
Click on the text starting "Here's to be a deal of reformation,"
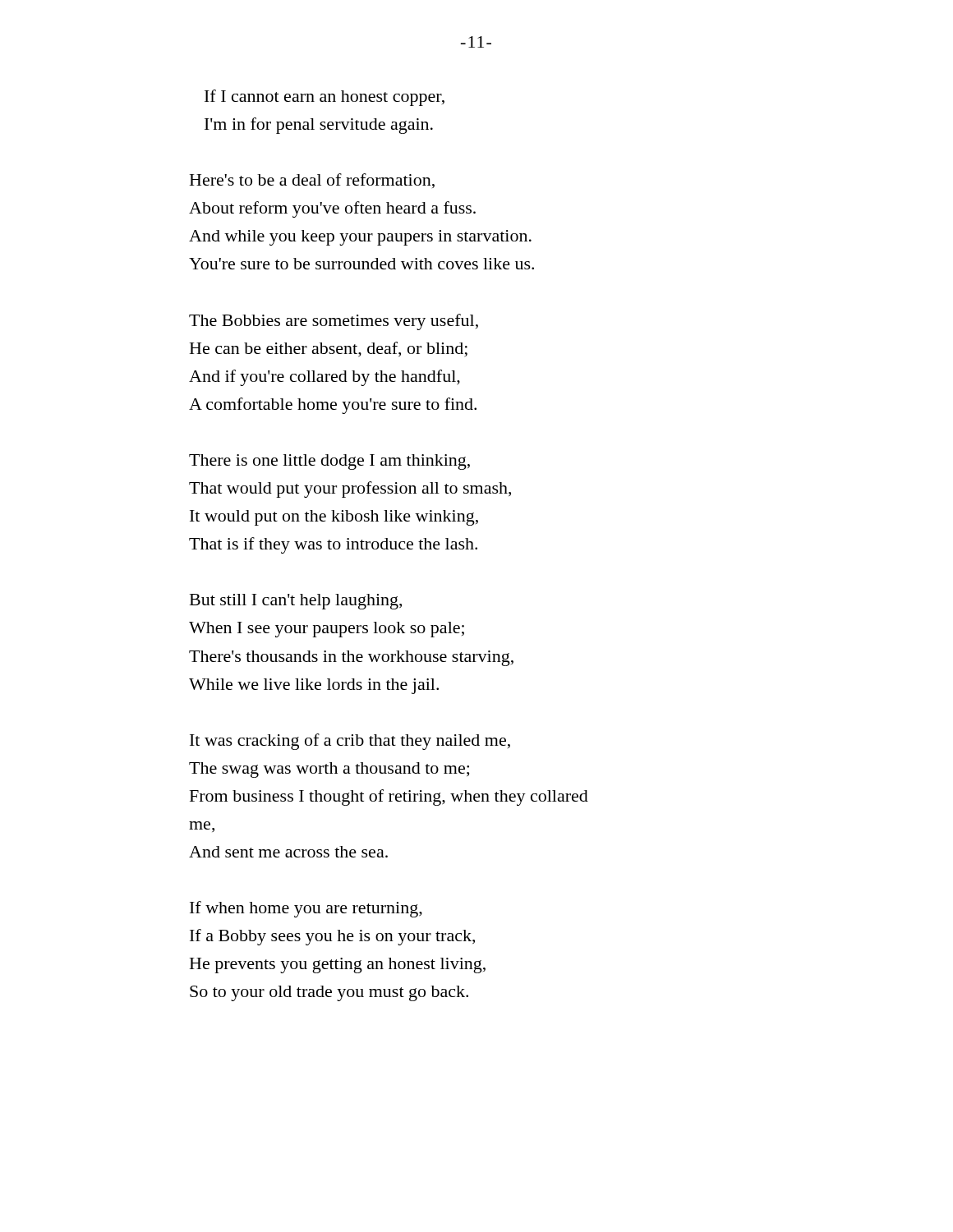point(522,222)
